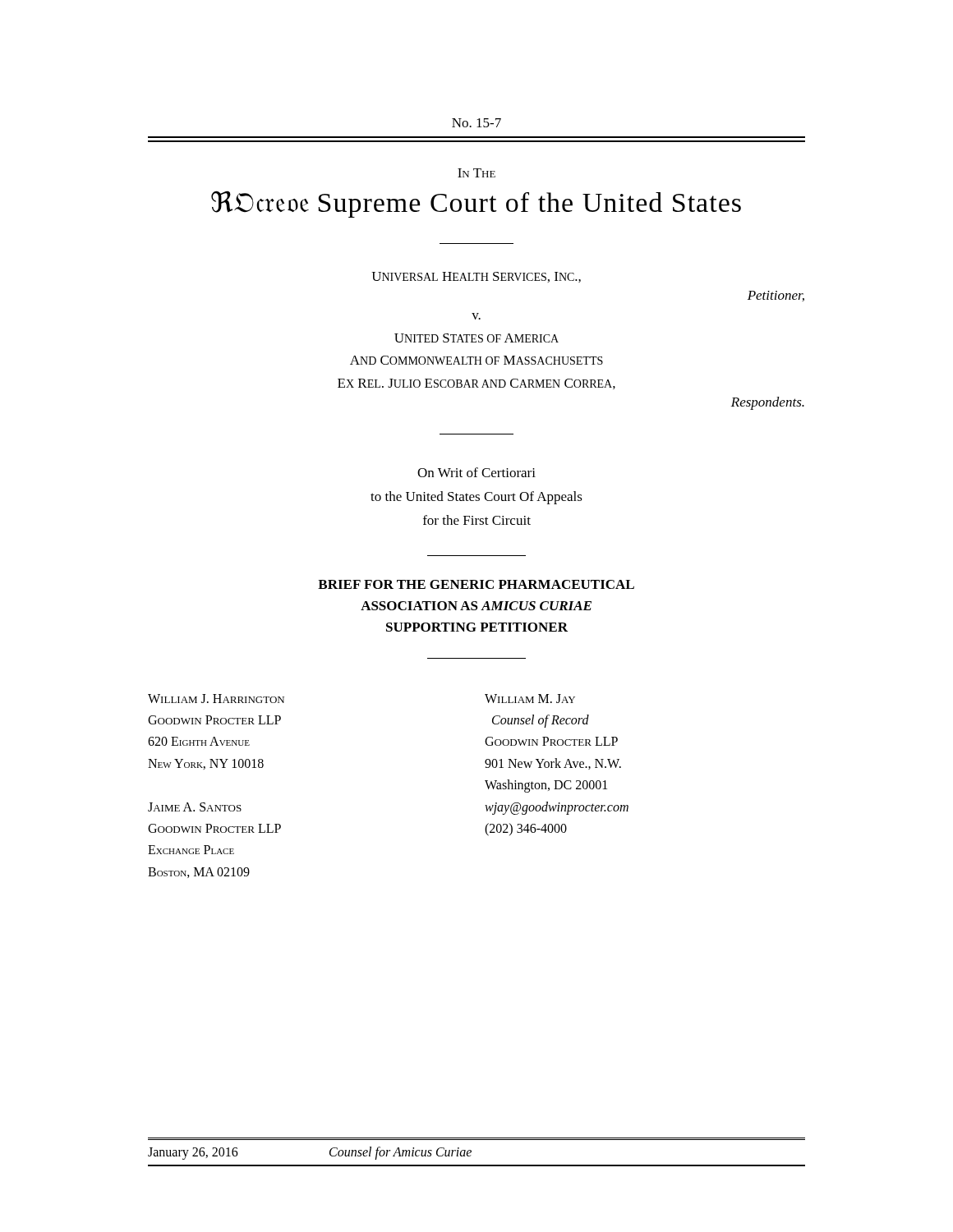Where is the passage that starts "UNITED STATES OF"?
This screenshot has height=1232, width=953.
tap(476, 361)
